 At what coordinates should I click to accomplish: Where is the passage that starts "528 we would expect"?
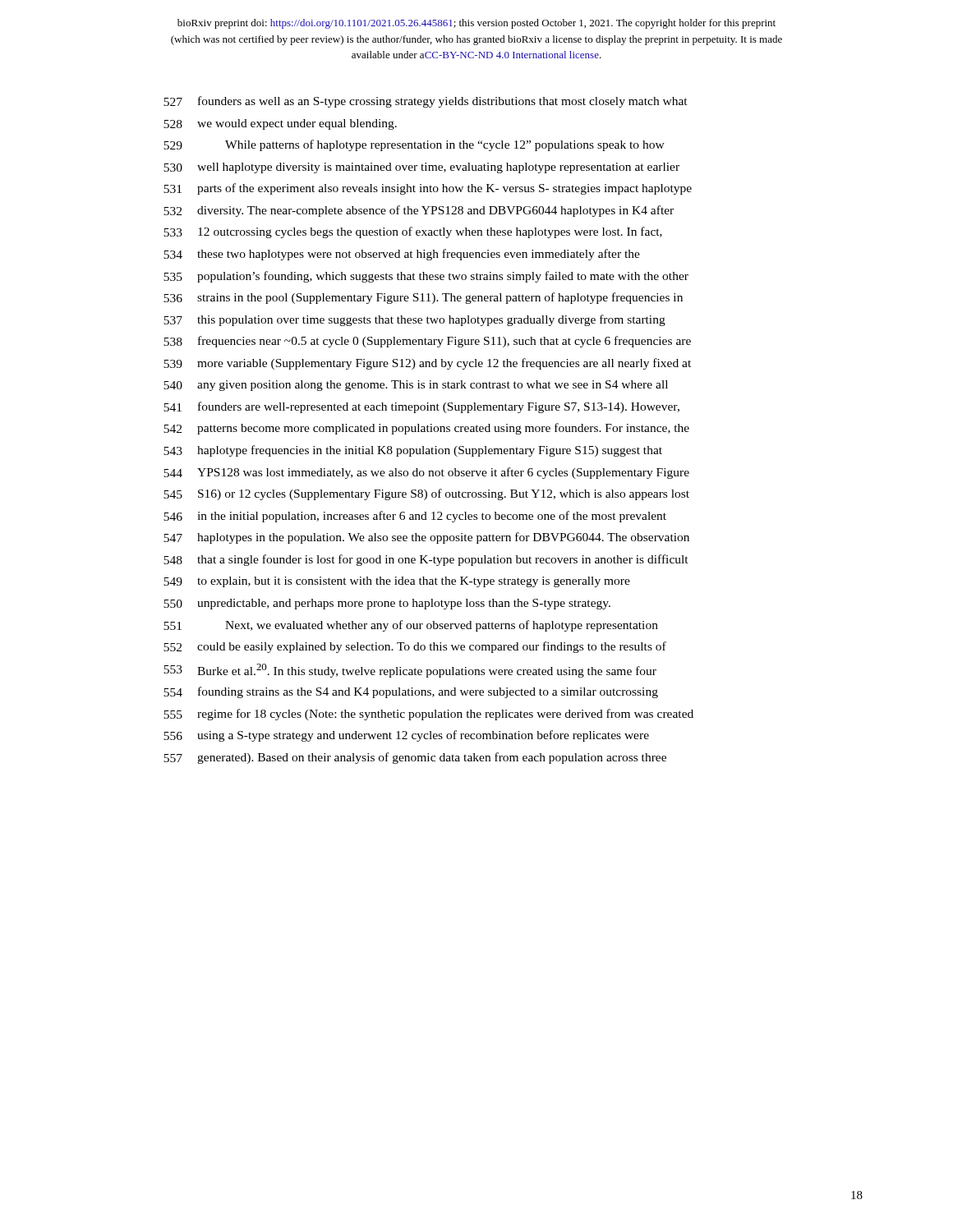(x=280, y=124)
